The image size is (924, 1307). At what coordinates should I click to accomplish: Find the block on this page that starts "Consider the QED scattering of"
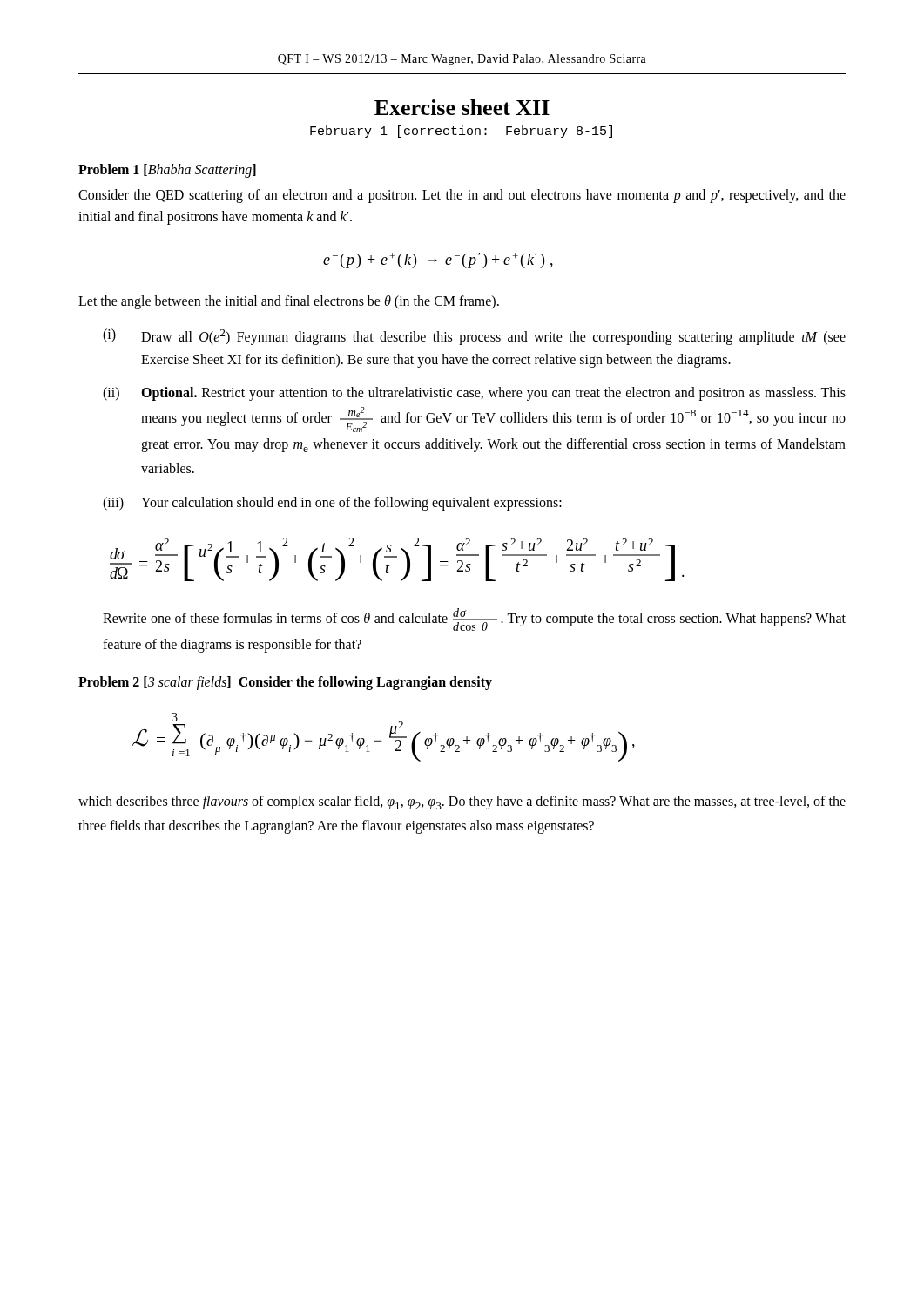(x=462, y=206)
